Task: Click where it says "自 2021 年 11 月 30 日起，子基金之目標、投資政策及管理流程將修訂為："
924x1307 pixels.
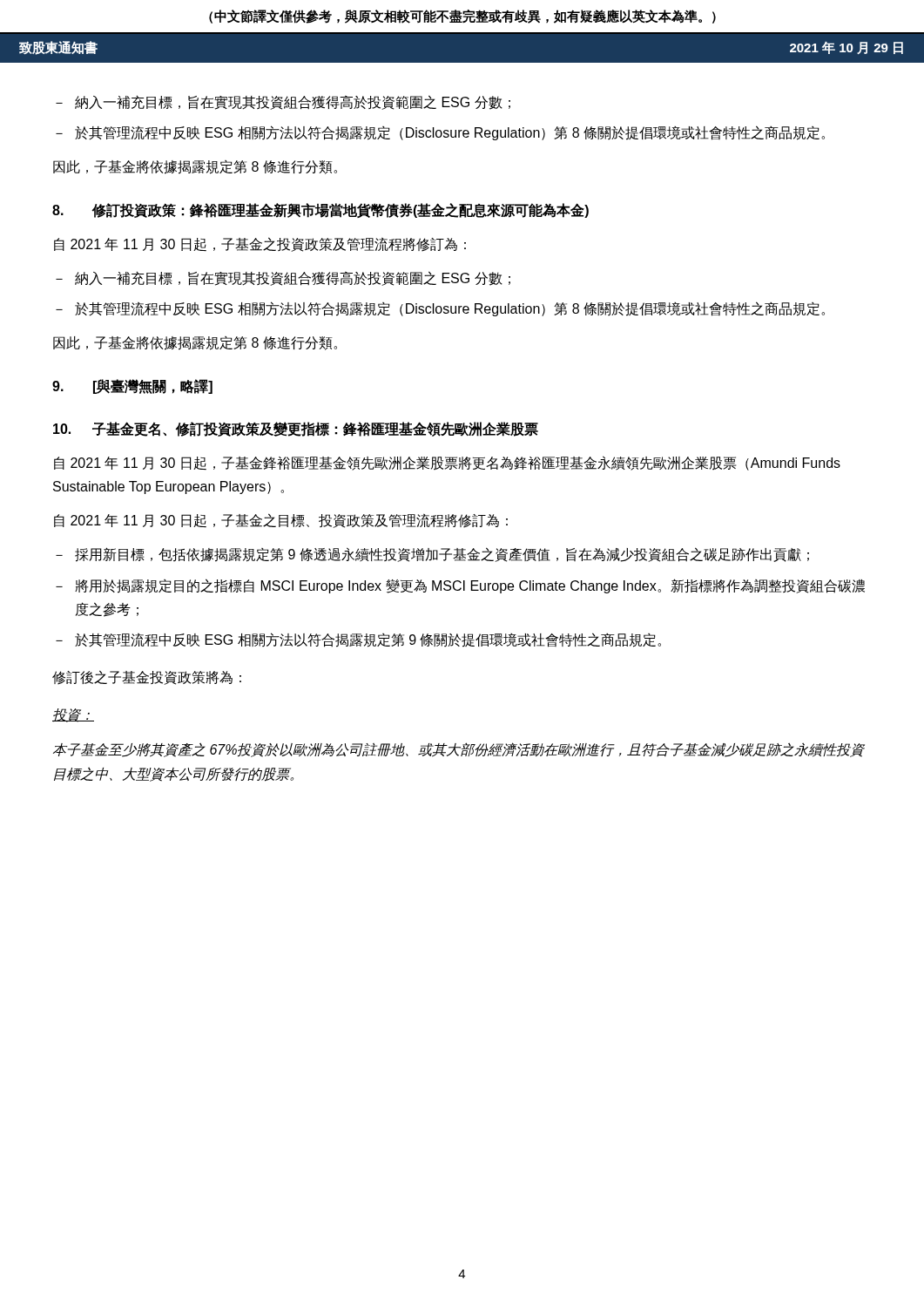Action: pyautogui.click(x=283, y=521)
